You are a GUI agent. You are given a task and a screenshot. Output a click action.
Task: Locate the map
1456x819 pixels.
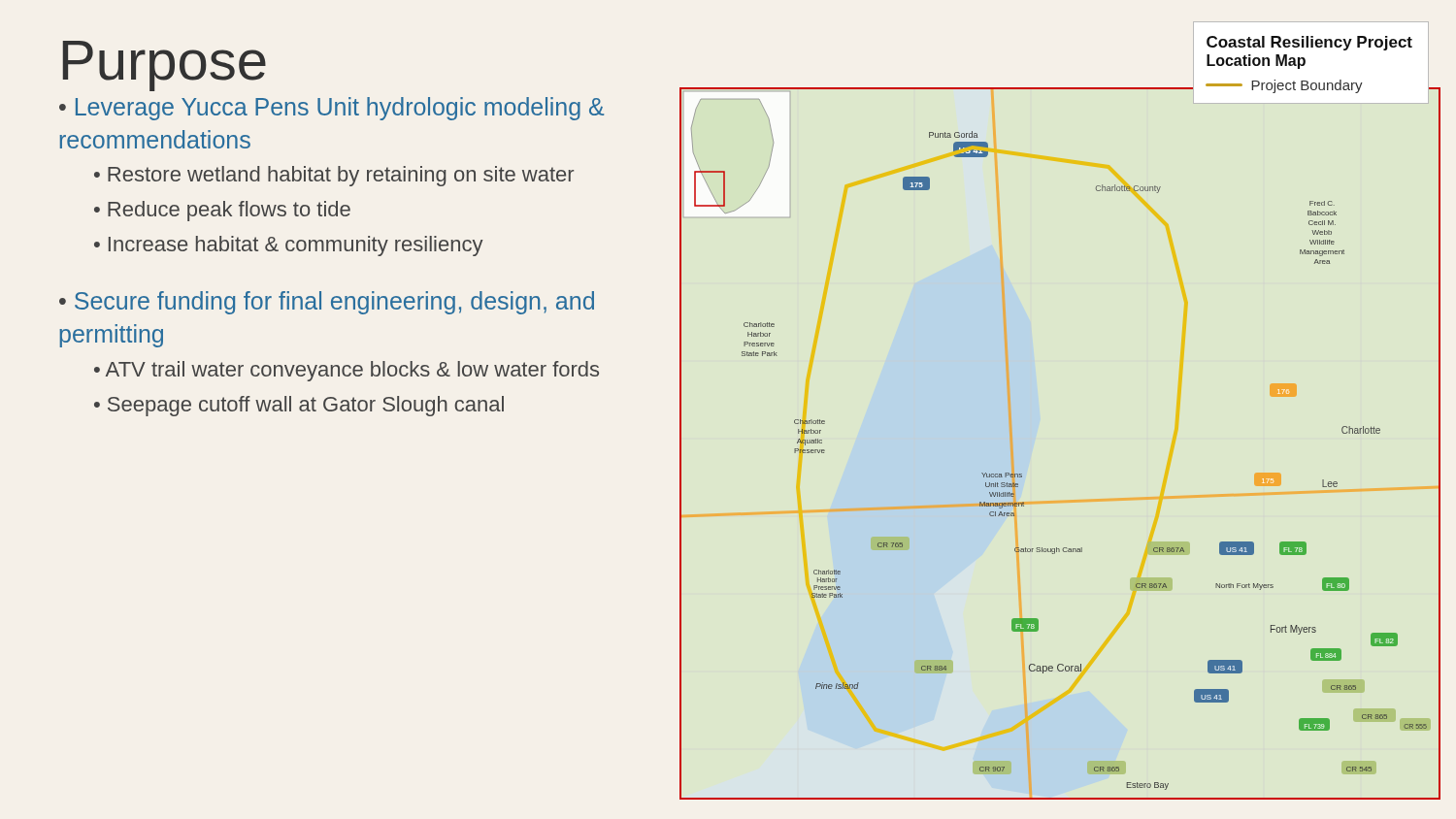pos(1058,446)
